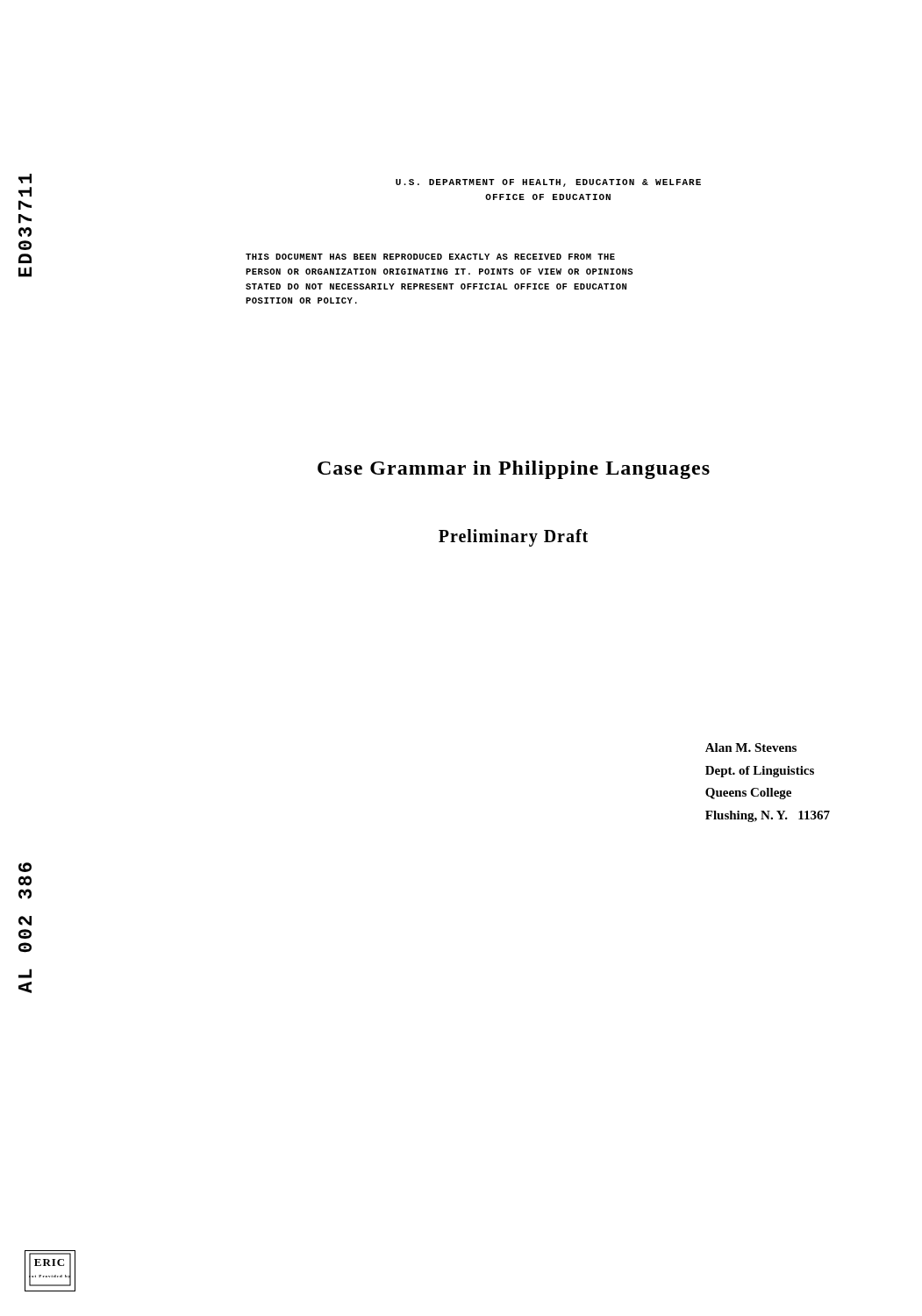The image size is (922, 1316).
Task: Point to the block beginning "U.S. DEPARTMENT OF HEALTH, EDUCATION"
Action: [x=549, y=190]
